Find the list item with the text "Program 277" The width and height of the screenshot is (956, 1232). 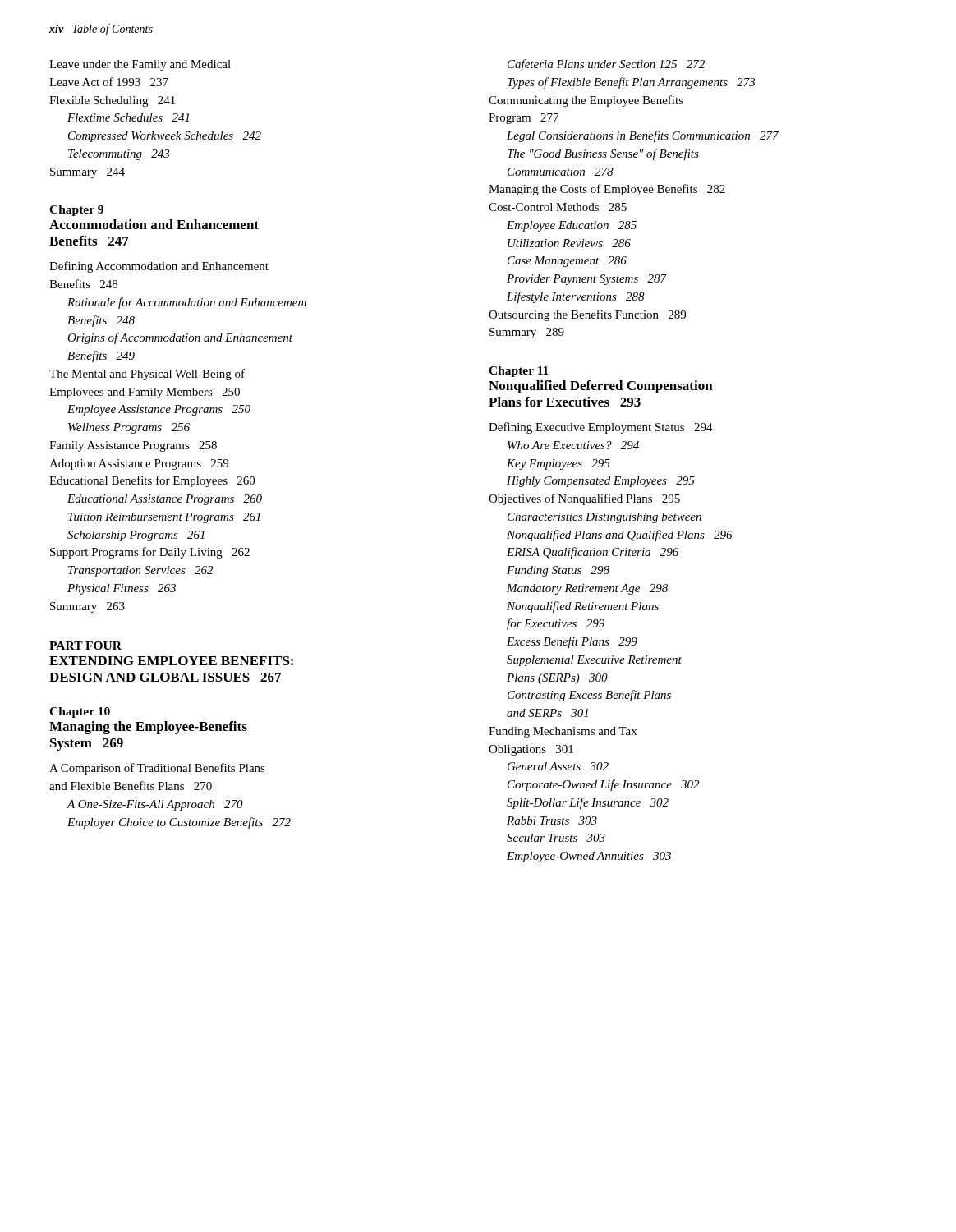pos(524,118)
